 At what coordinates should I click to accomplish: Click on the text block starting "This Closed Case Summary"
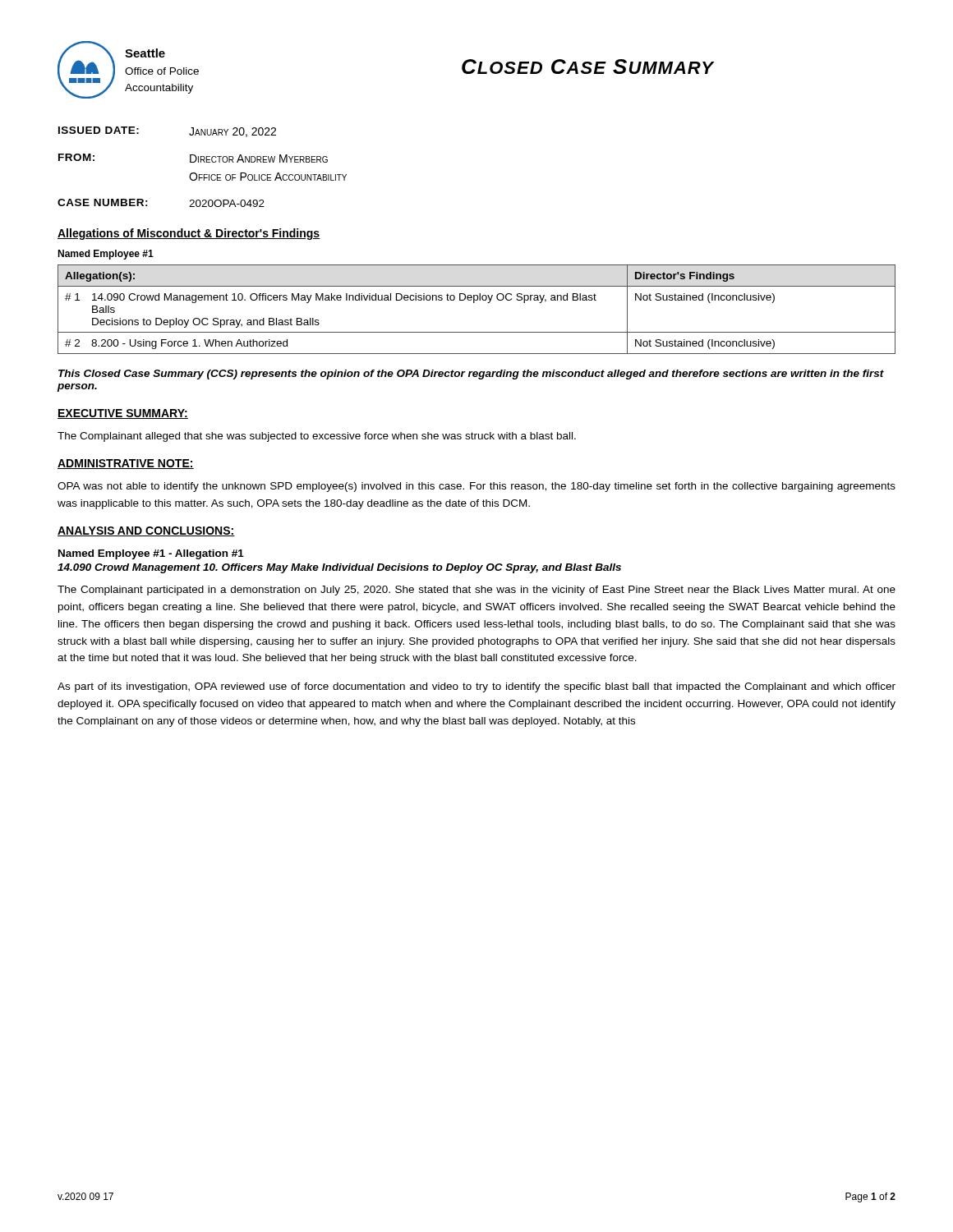click(x=470, y=379)
